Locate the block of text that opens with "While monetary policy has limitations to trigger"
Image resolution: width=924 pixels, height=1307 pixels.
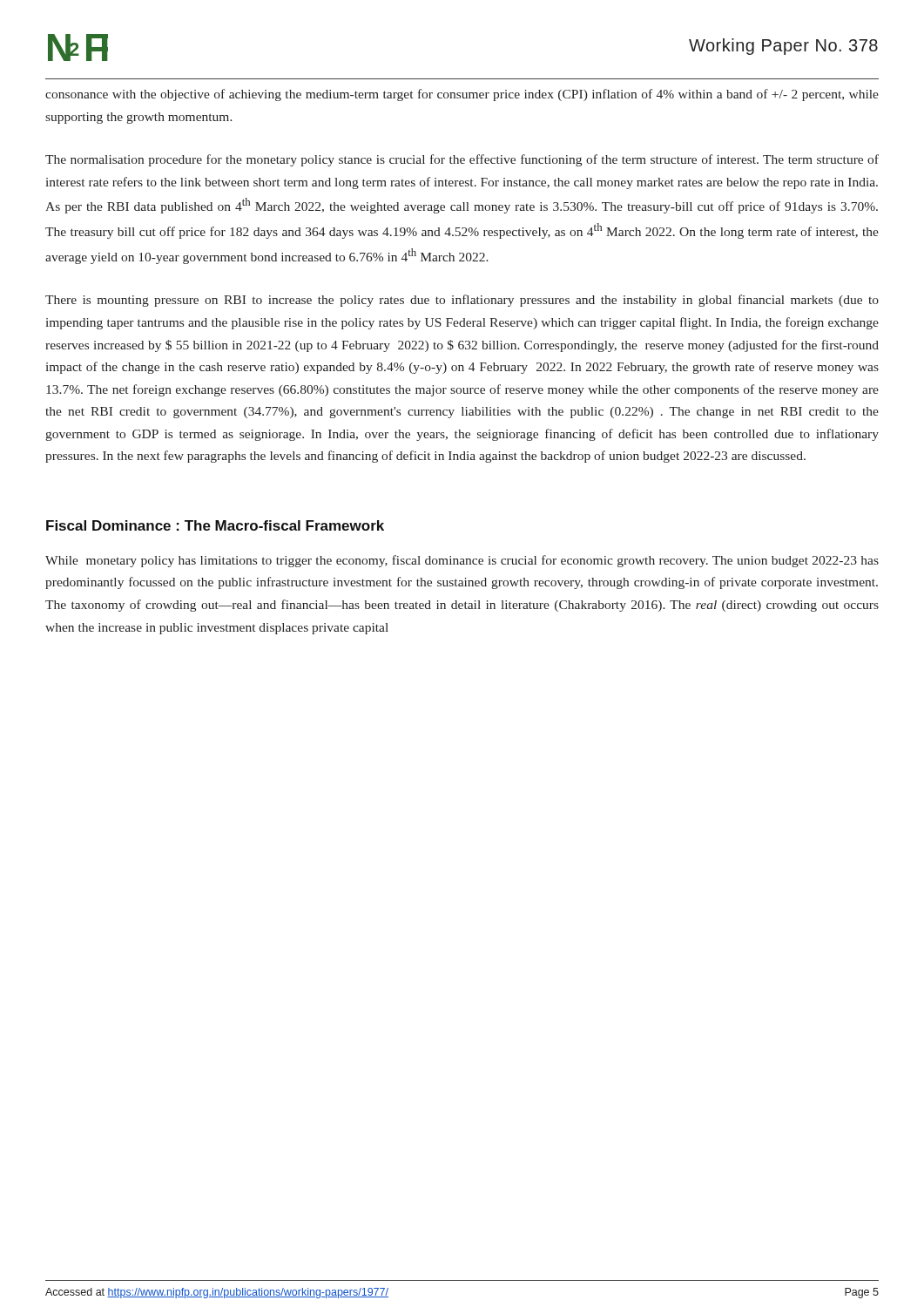462,593
